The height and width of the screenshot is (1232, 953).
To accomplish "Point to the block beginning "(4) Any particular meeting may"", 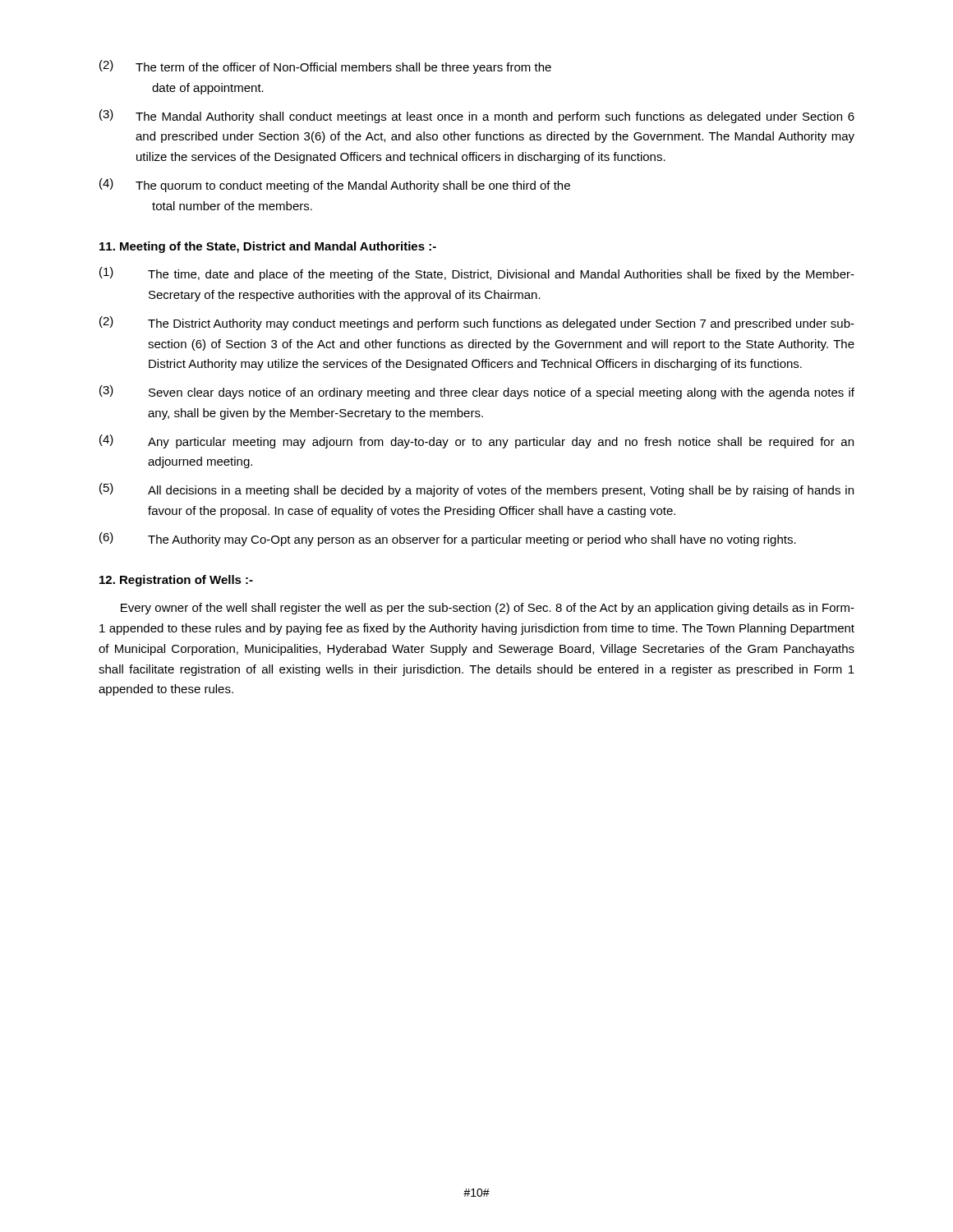I will 476,452.
